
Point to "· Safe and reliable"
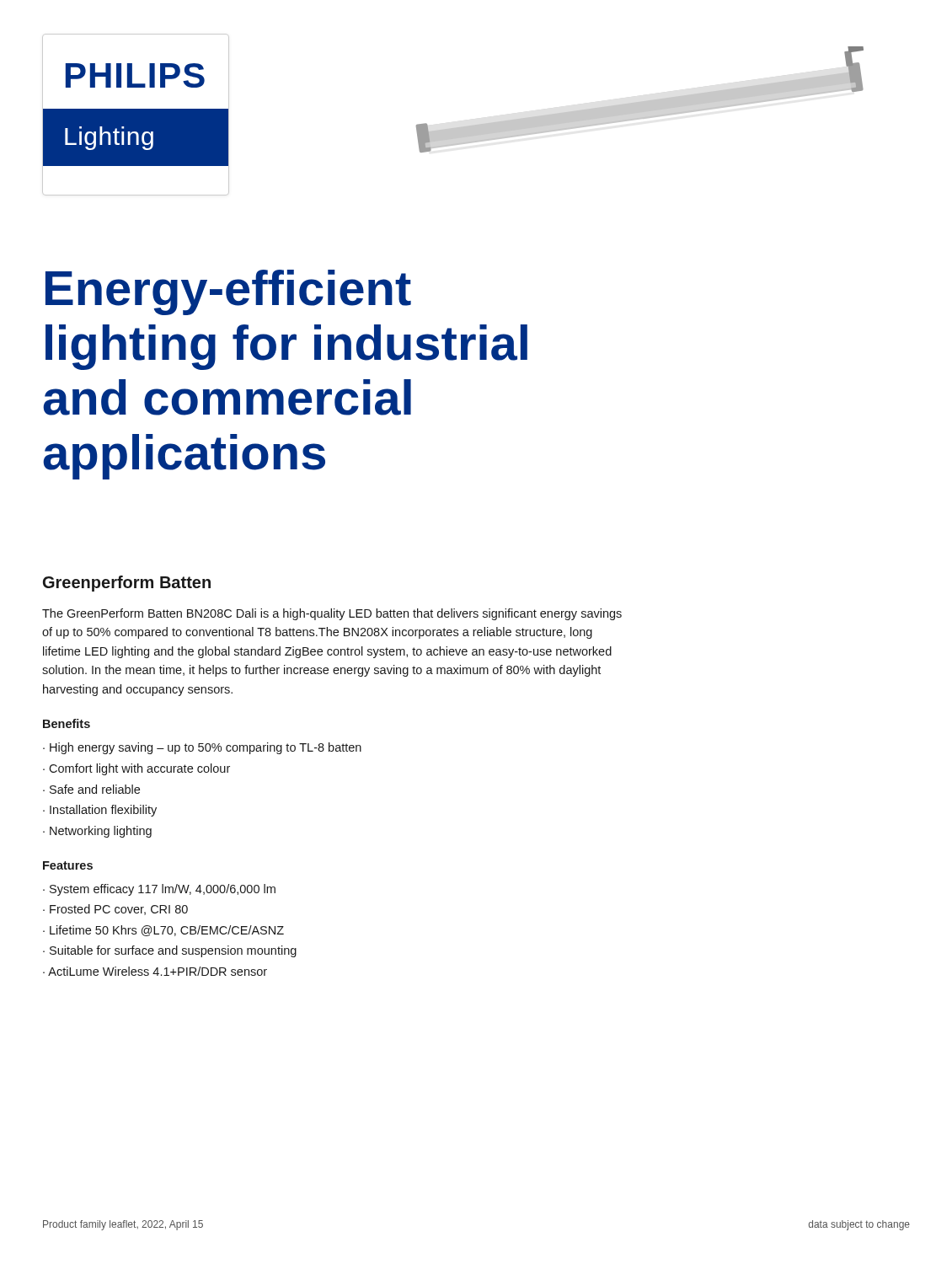coord(91,789)
